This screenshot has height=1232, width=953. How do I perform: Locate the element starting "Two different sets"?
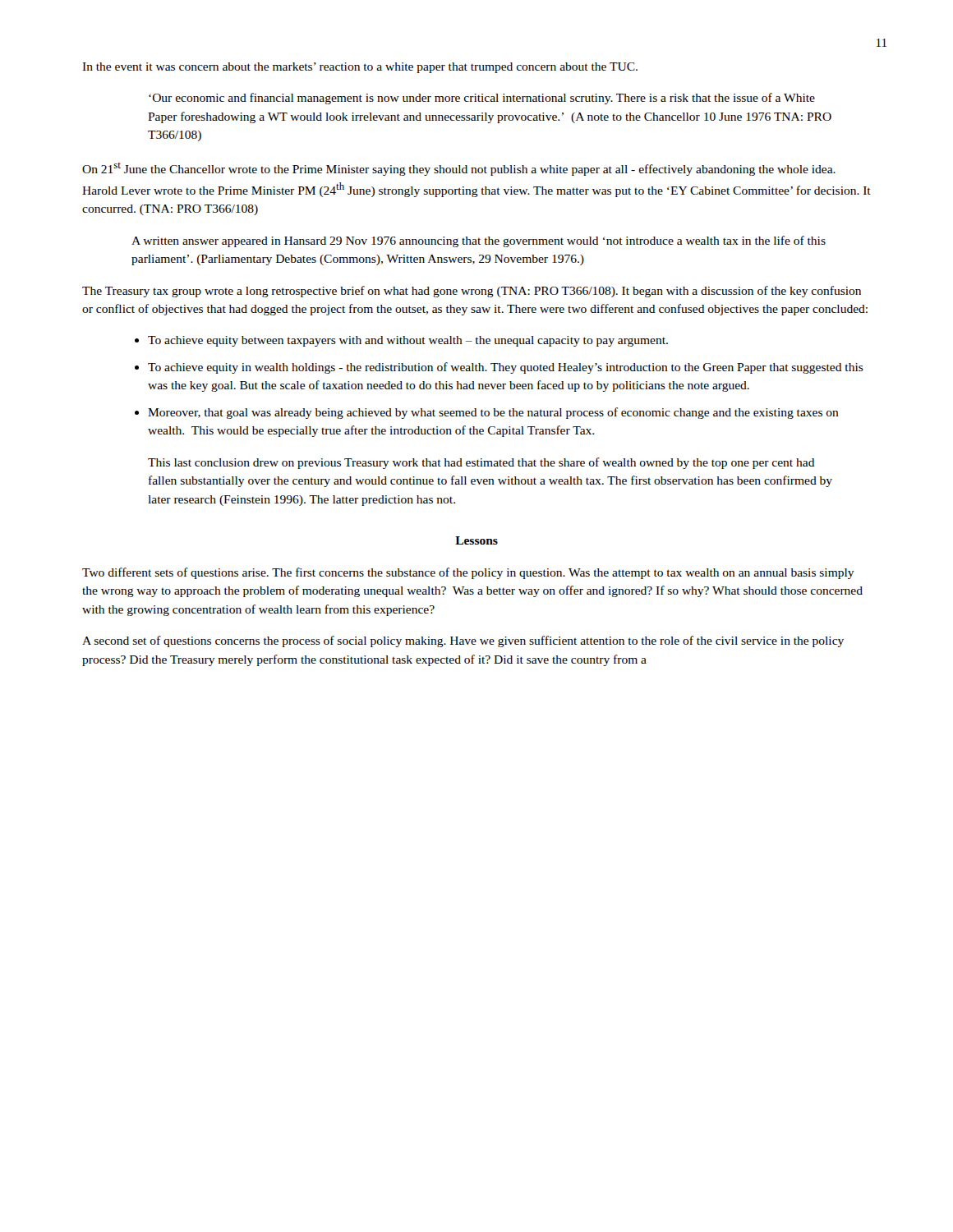(472, 590)
